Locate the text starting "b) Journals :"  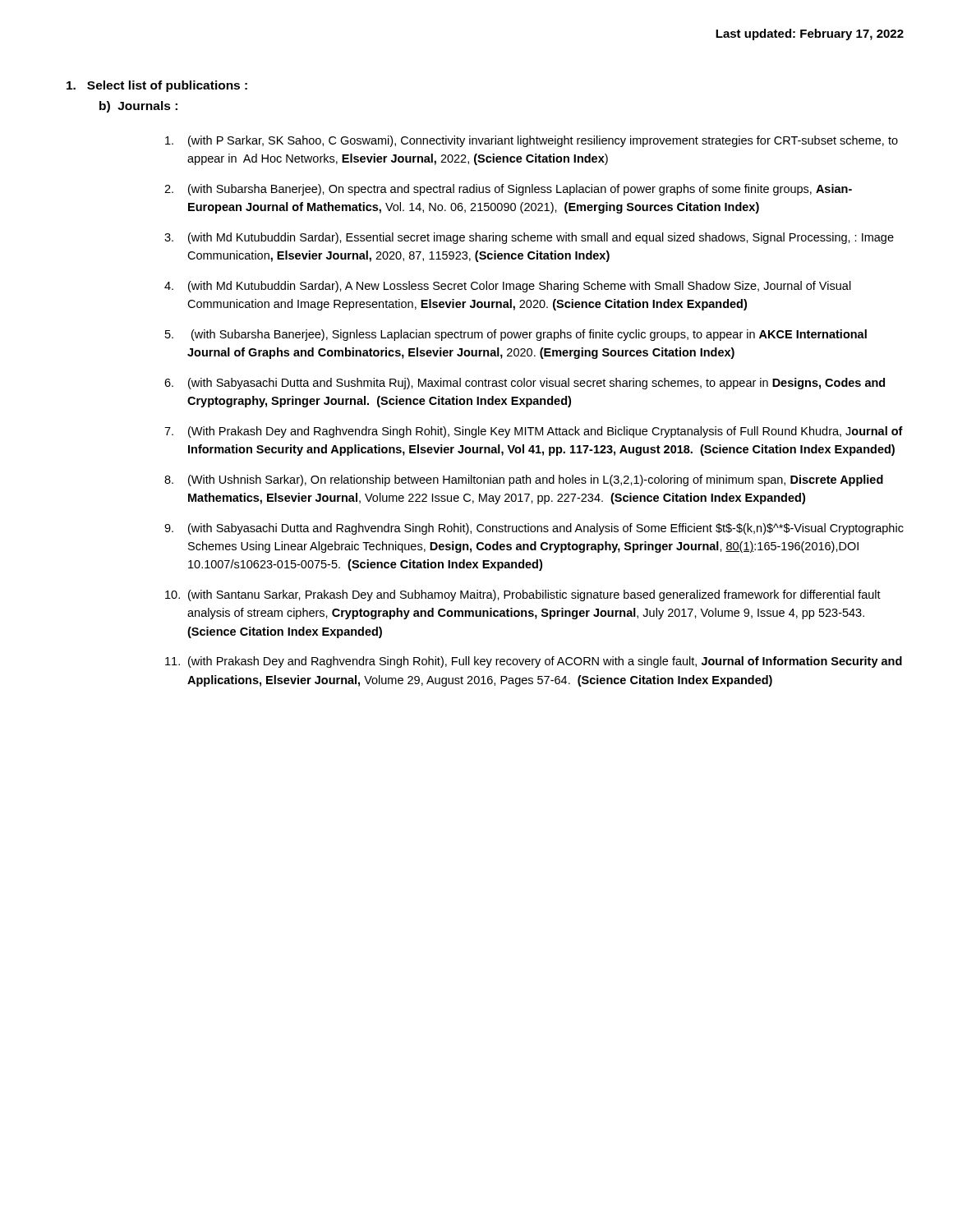[x=139, y=106]
